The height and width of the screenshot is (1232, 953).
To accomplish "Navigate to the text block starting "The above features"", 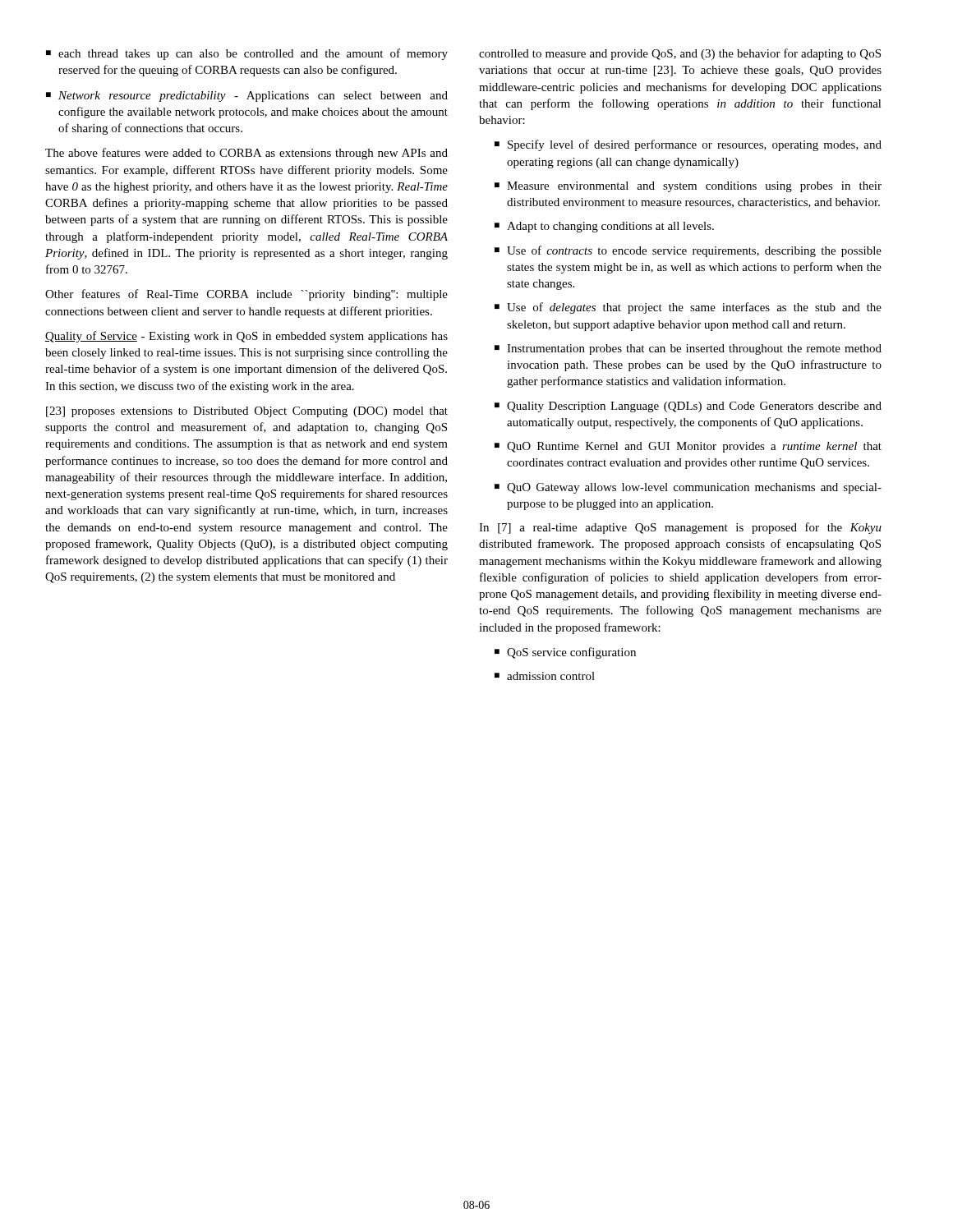I will pos(246,211).
